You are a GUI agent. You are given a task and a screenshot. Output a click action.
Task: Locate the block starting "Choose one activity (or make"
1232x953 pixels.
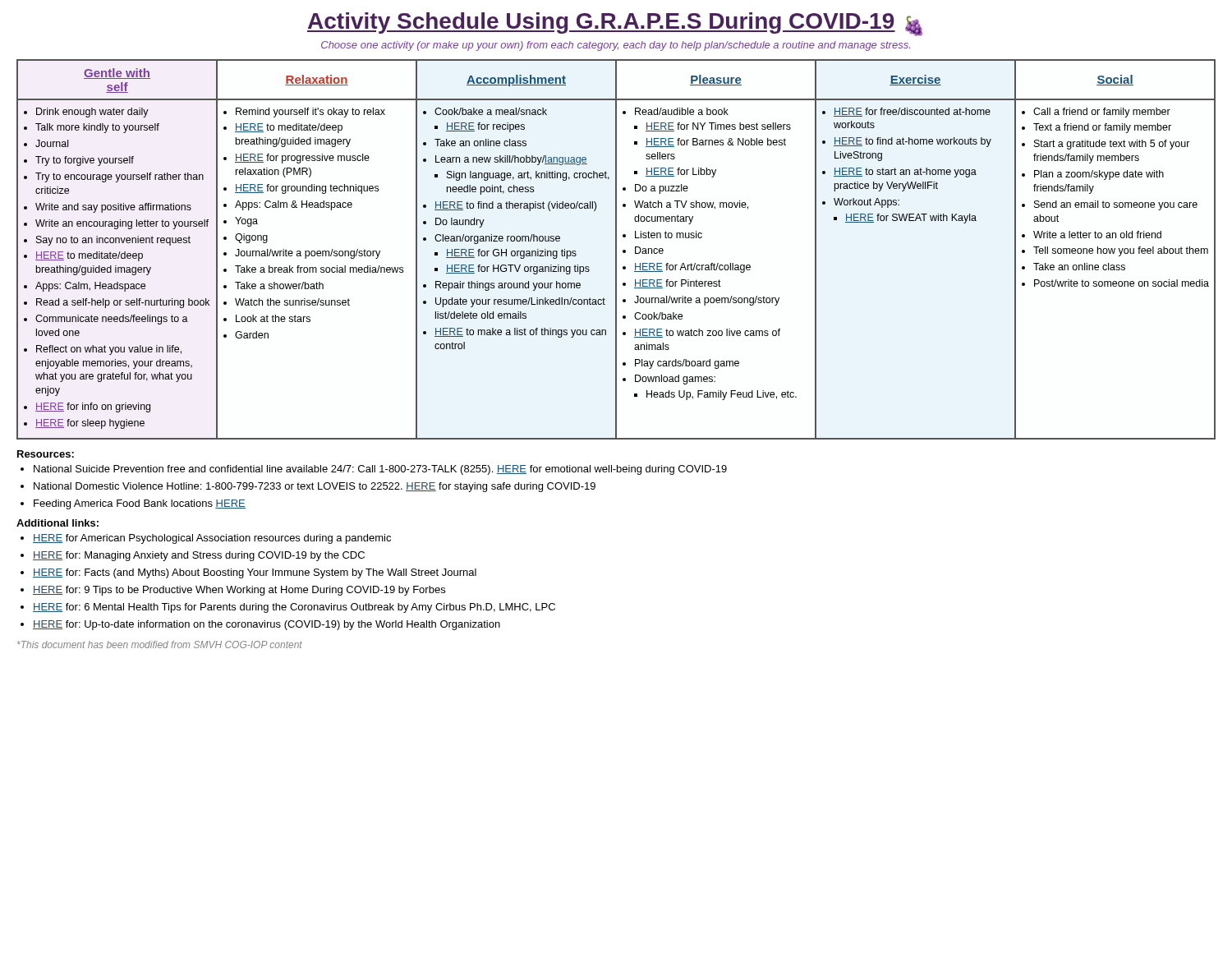(616, 44)
